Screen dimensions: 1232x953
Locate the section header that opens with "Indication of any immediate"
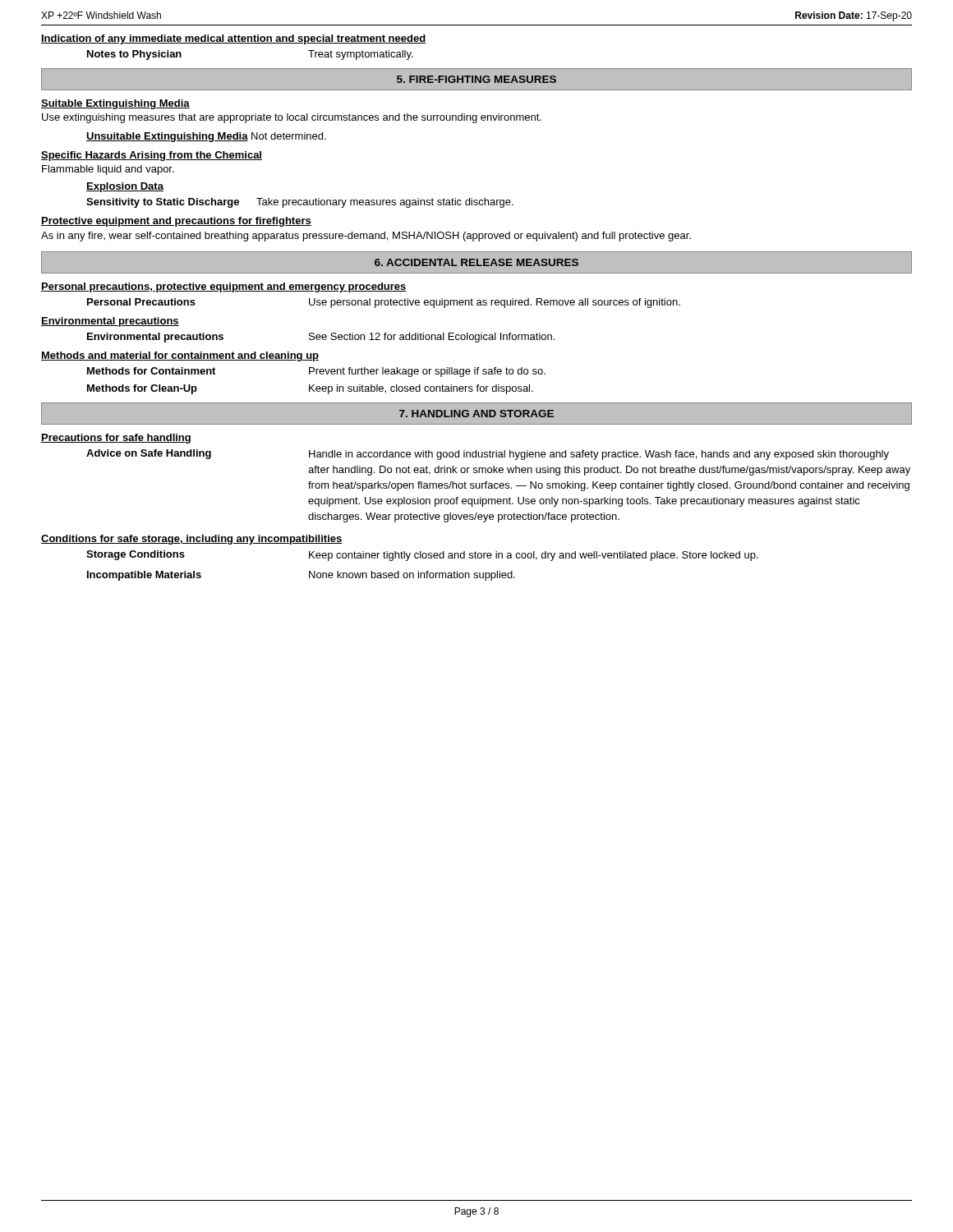[x=233, y=38]
